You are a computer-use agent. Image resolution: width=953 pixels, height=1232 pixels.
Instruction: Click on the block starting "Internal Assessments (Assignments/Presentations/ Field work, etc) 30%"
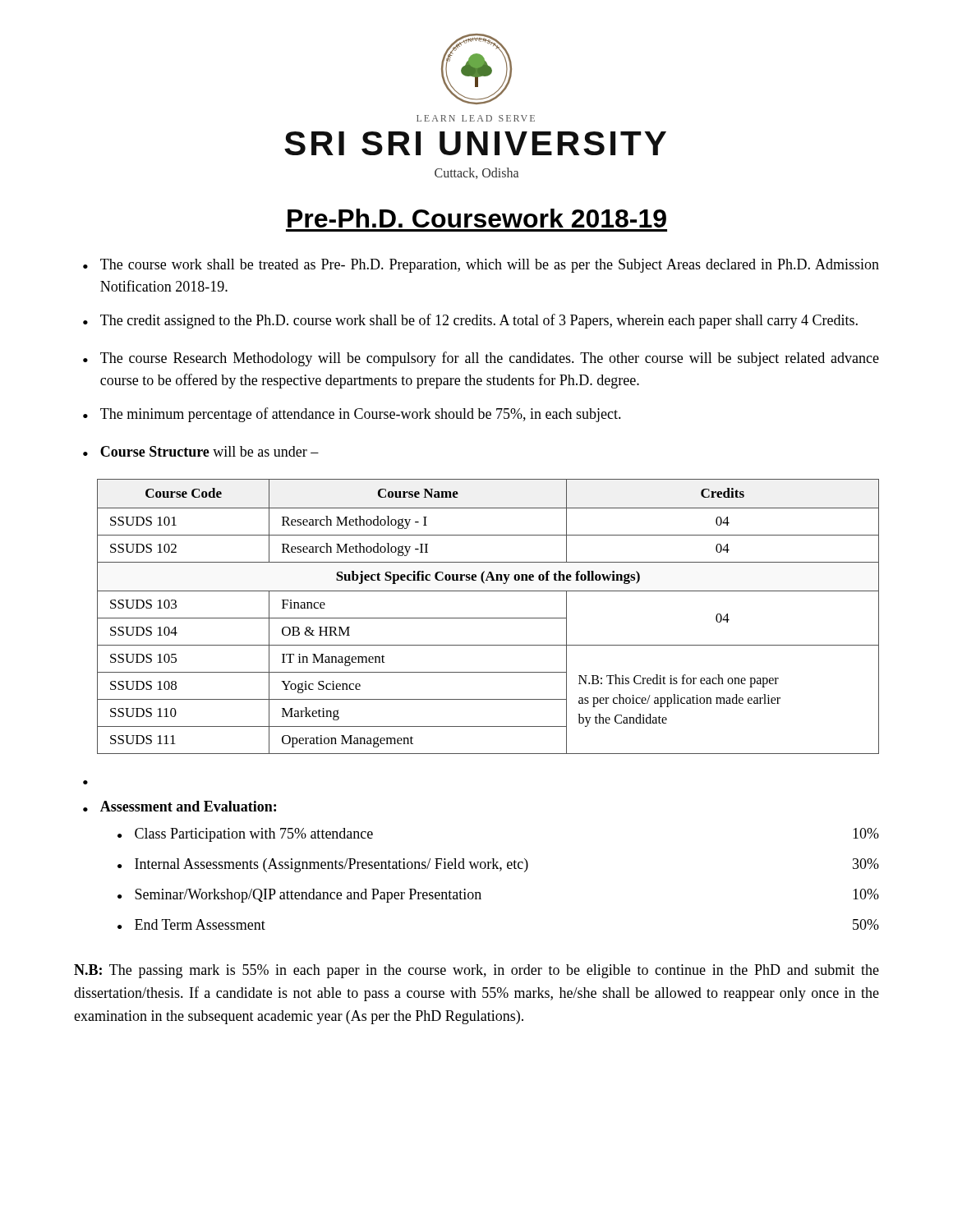point(507,865)
